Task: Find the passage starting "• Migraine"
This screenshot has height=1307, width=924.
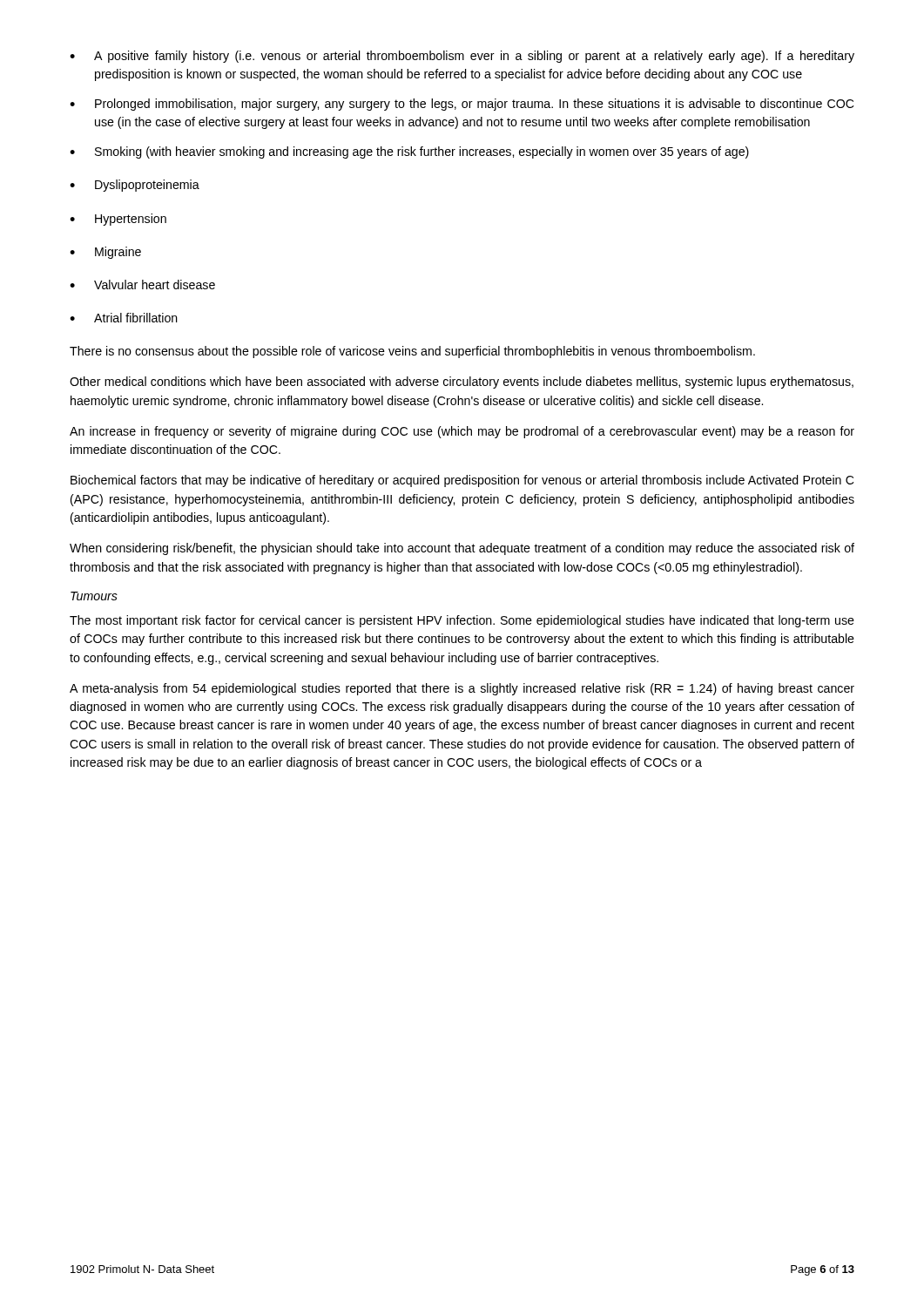Action: (106, 253)
